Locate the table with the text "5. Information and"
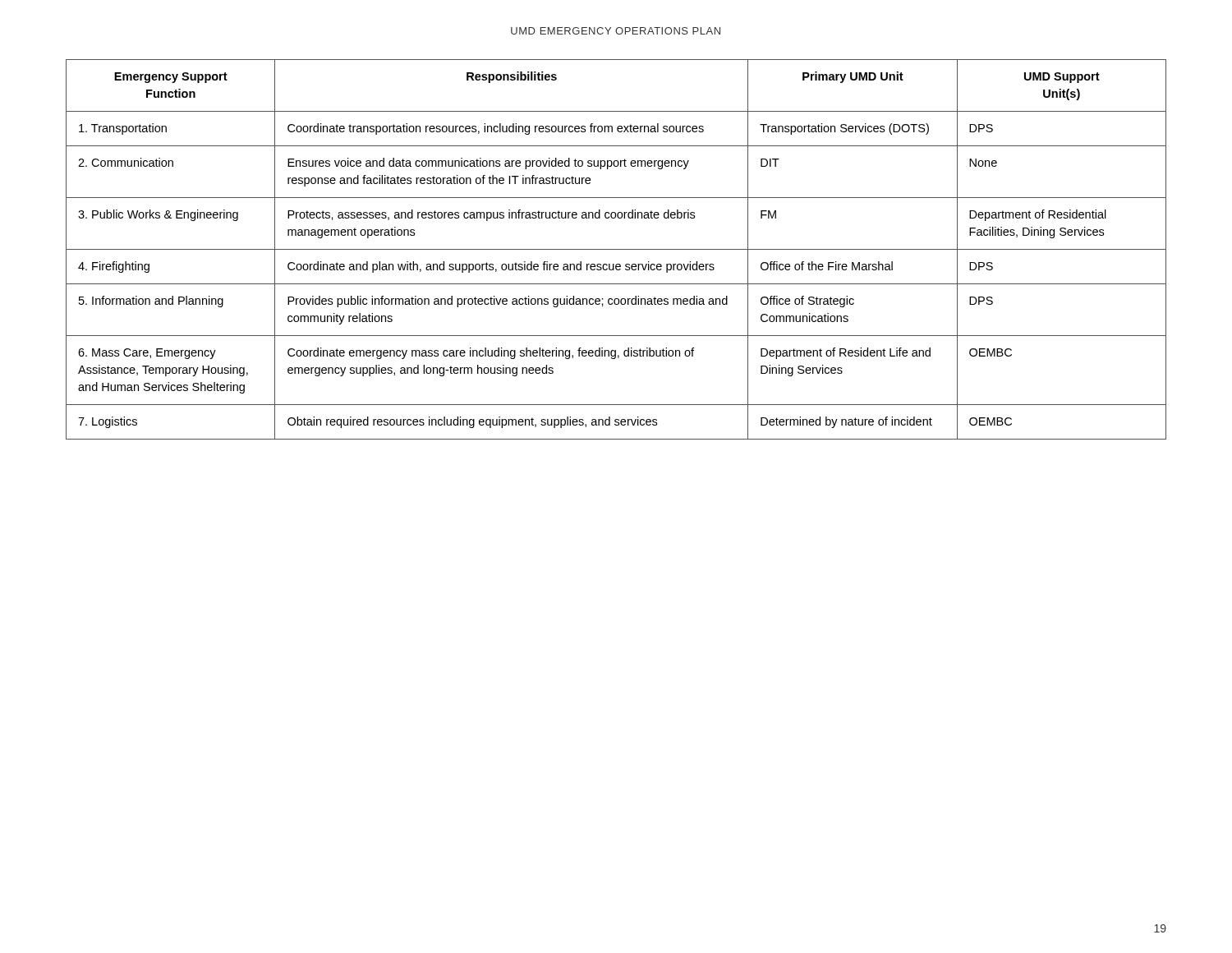The height and width of the screenshot is (953, 1232). (x=616, y=481)
